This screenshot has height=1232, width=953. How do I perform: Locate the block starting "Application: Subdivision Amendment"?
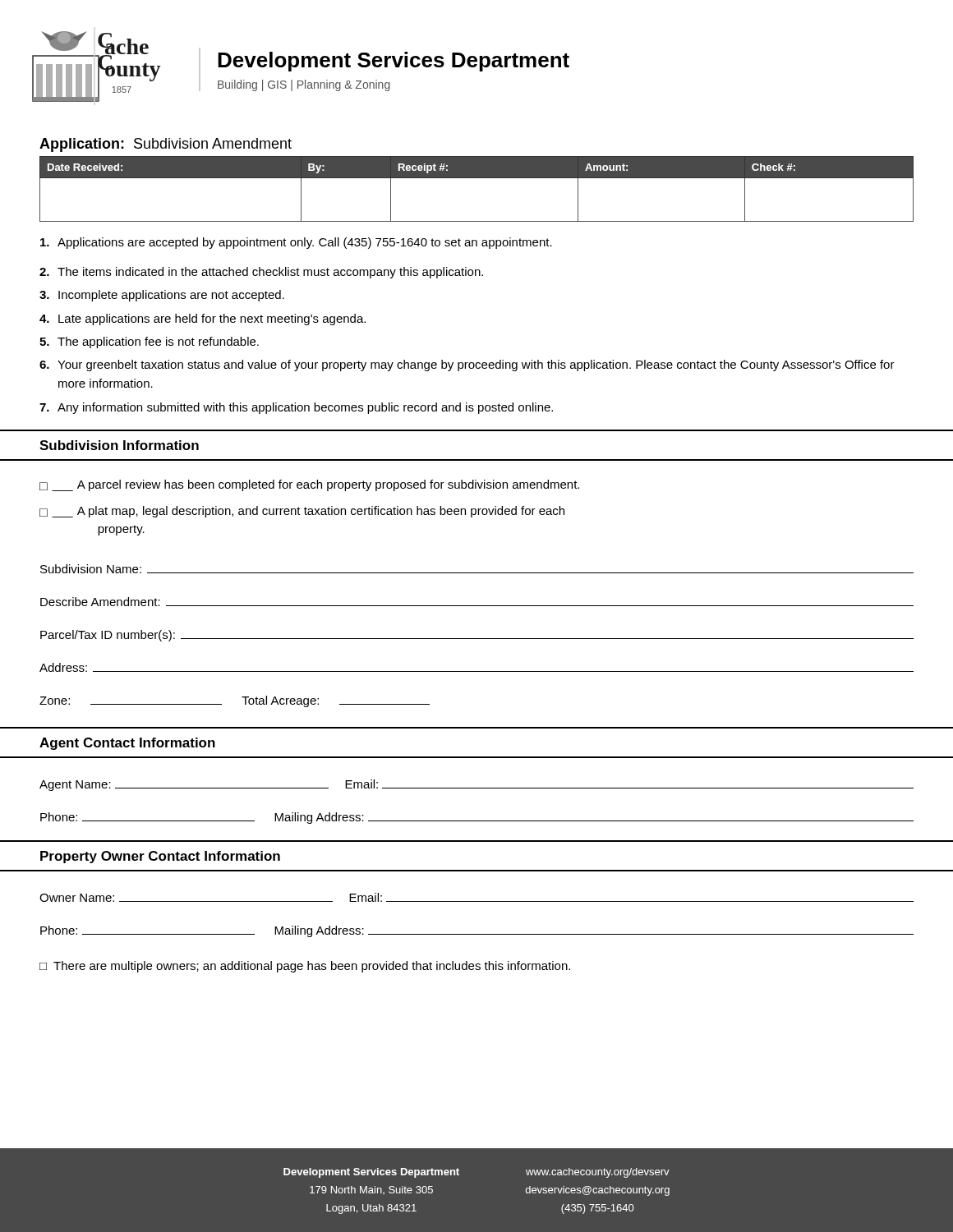(166, 144)
